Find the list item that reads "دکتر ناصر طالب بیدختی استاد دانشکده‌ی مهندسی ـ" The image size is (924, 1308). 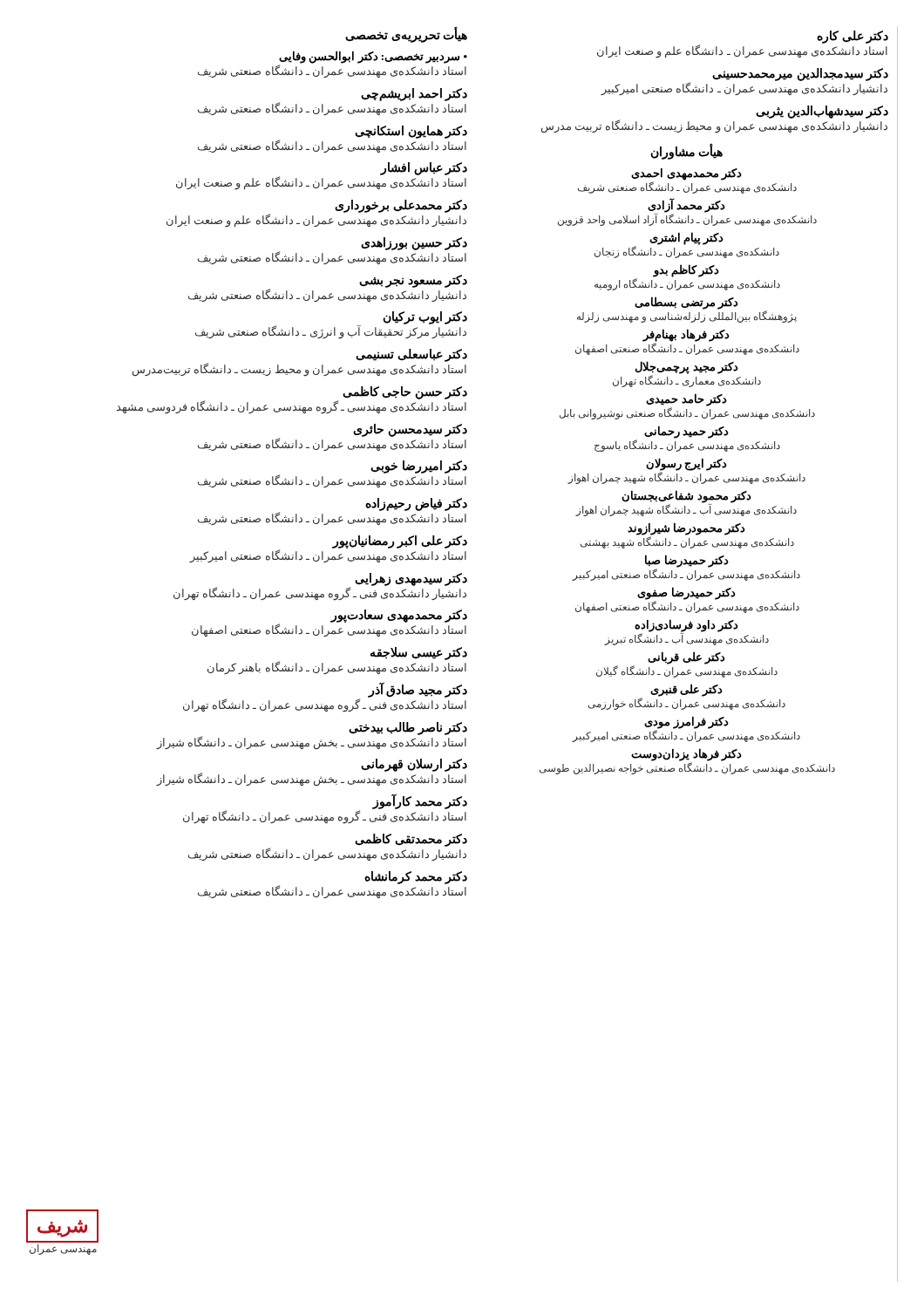click(253, 736)
